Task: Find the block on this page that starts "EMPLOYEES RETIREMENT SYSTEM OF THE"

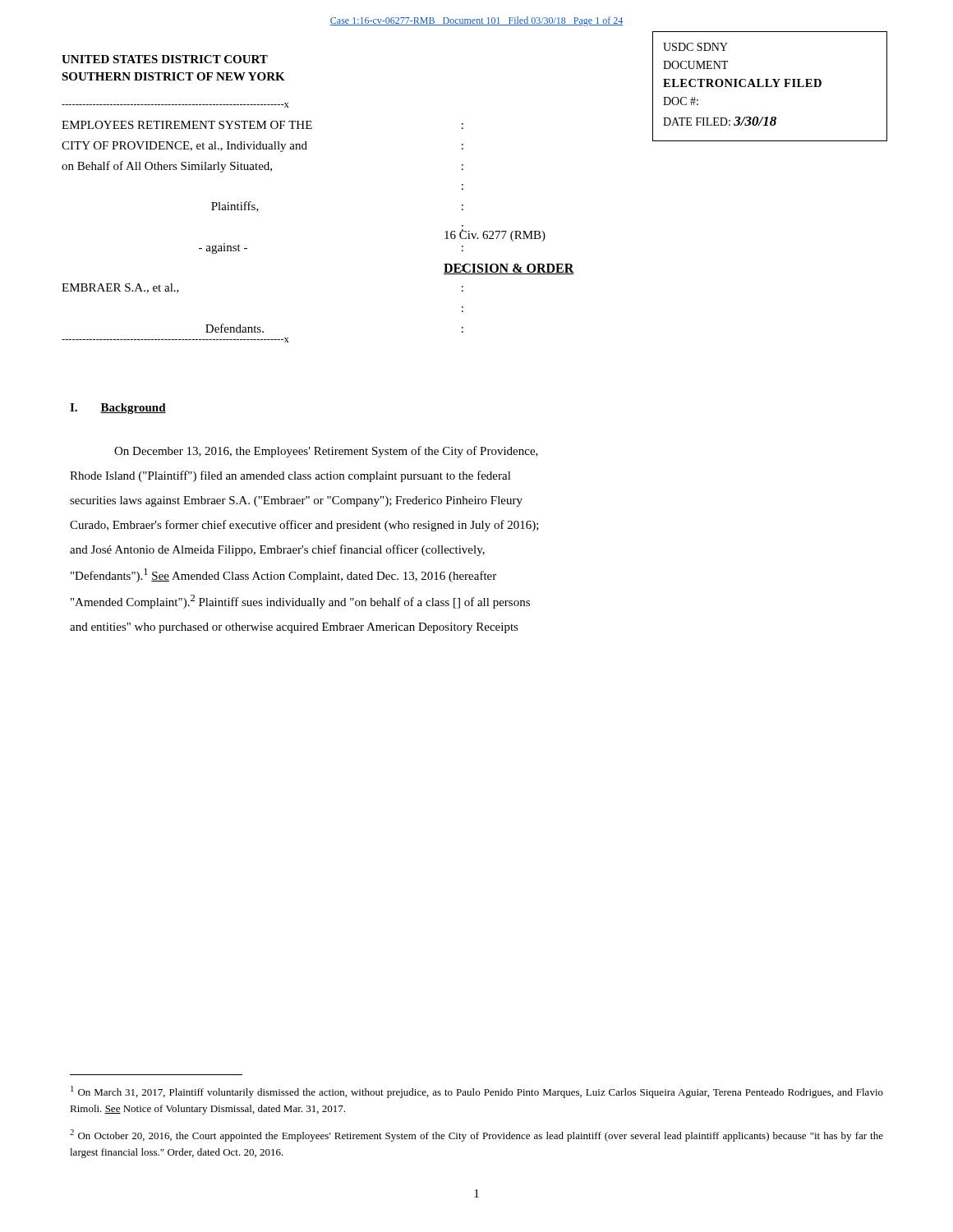Action: tap(262, 125)
